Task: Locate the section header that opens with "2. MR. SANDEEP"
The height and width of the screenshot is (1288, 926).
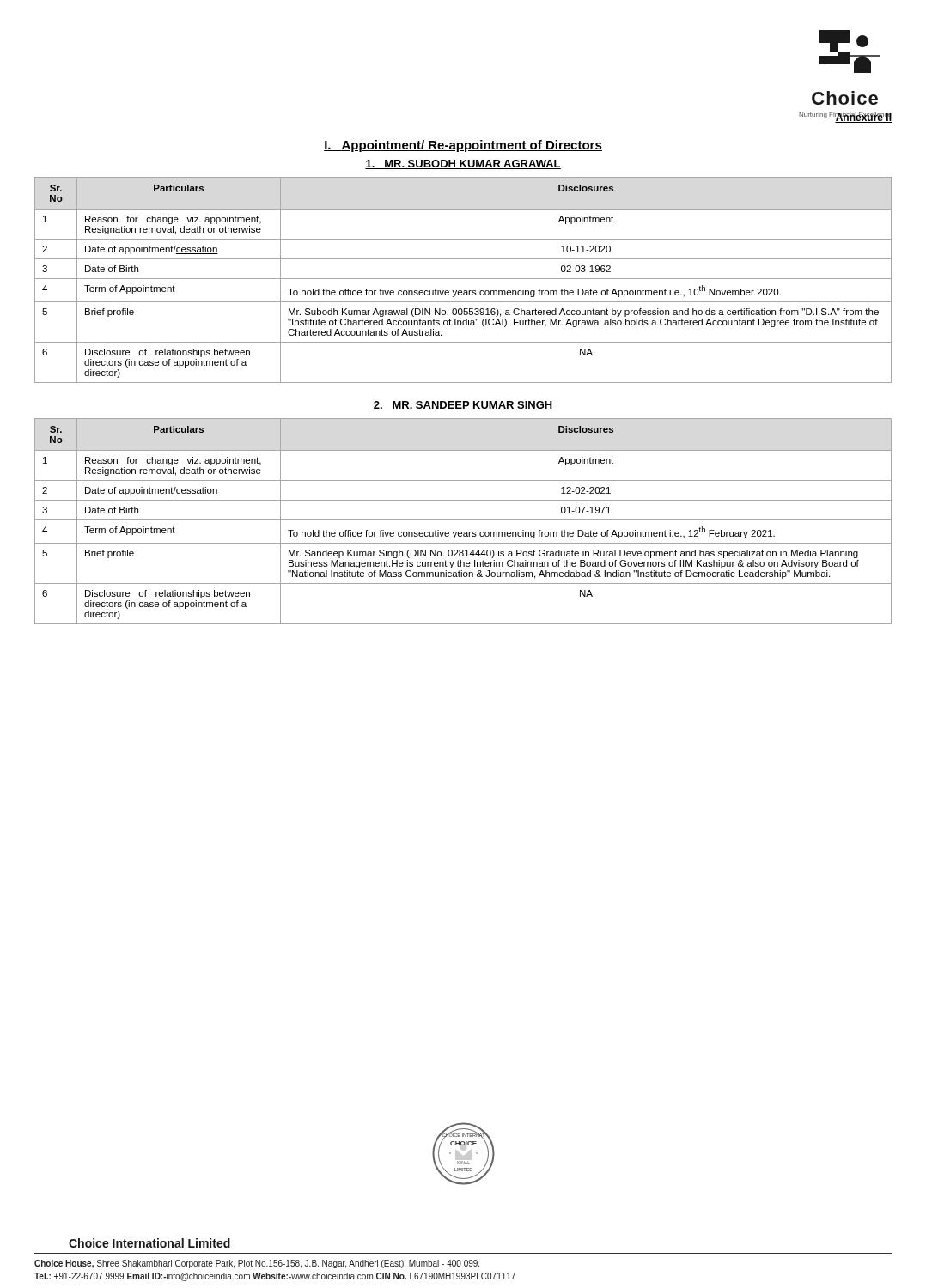Action: pyautogui.click(x=463, y=405)
